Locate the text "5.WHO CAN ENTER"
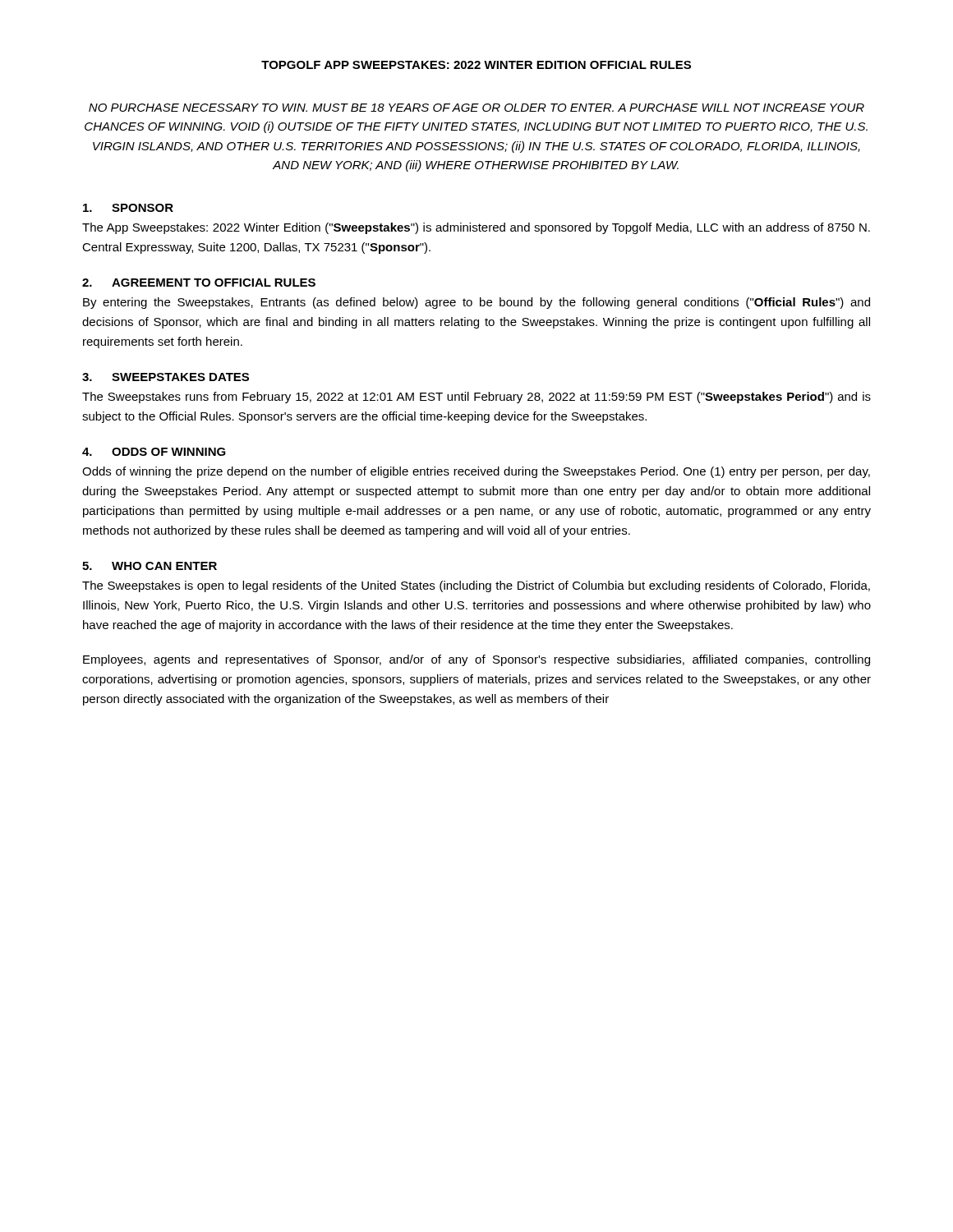This screenshot has height=1232, width=953. pos(150,565)
